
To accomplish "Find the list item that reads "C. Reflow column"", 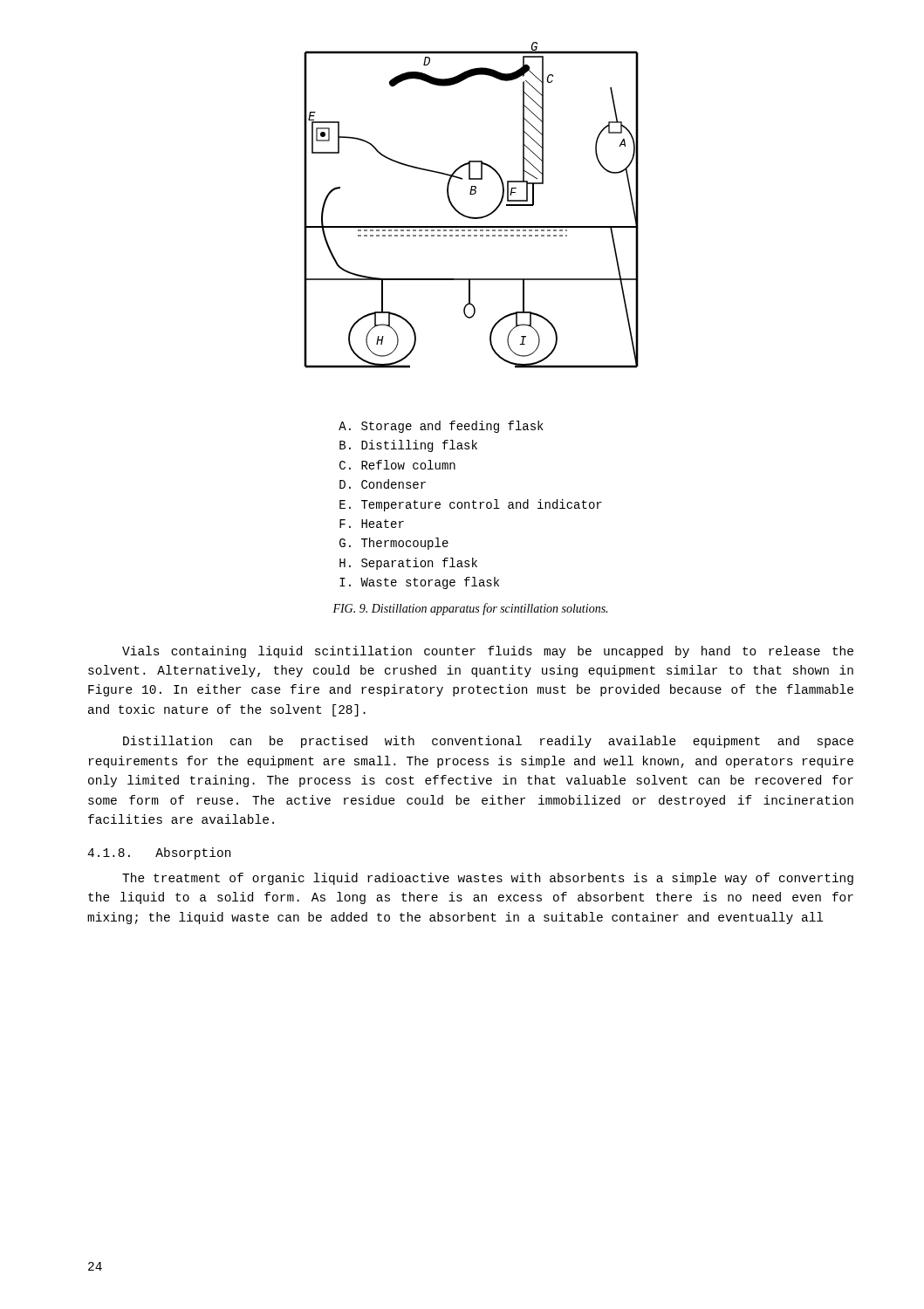I will [x=397, y=466].
